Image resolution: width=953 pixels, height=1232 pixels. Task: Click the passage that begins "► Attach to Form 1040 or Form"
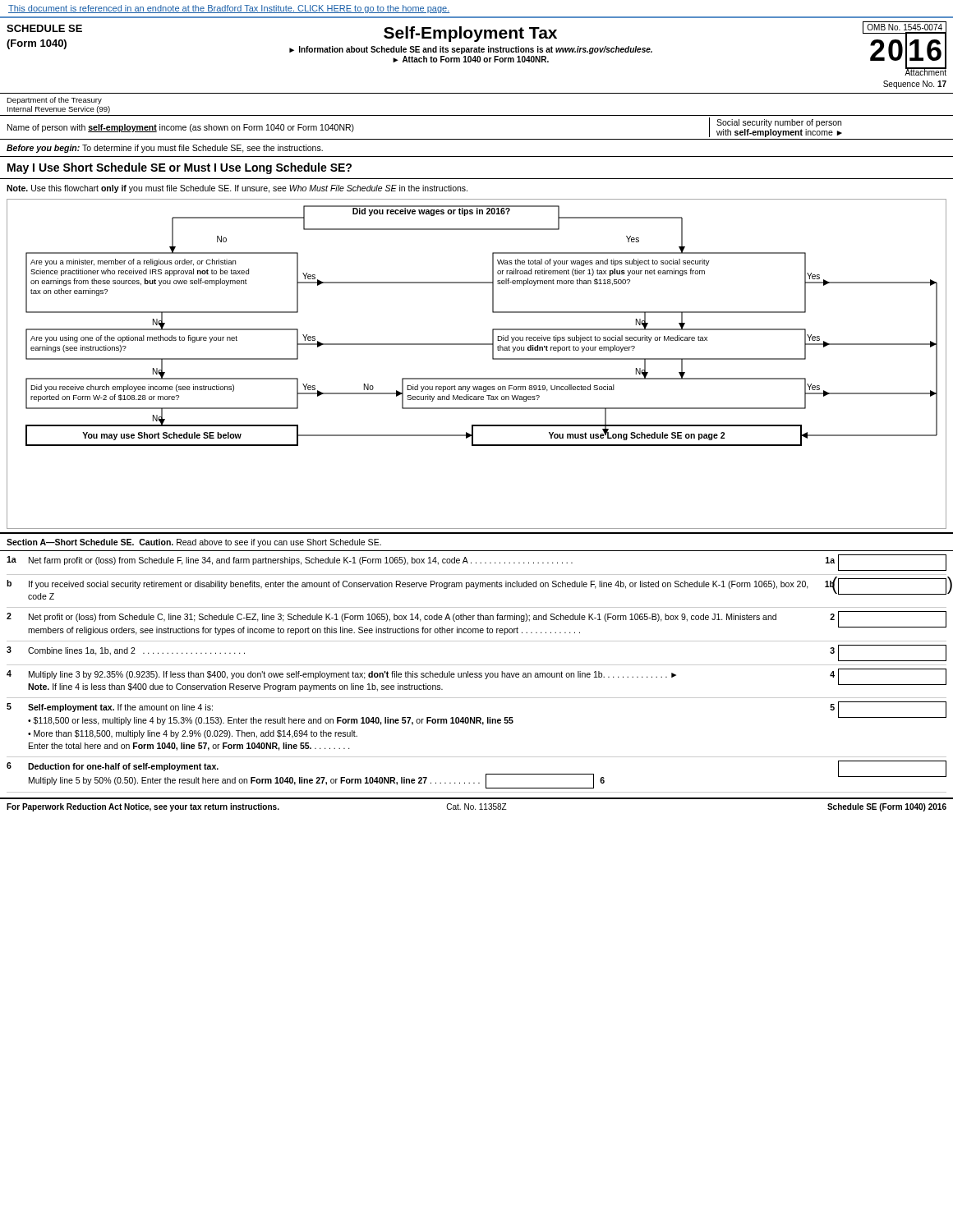tap(470, 60)
